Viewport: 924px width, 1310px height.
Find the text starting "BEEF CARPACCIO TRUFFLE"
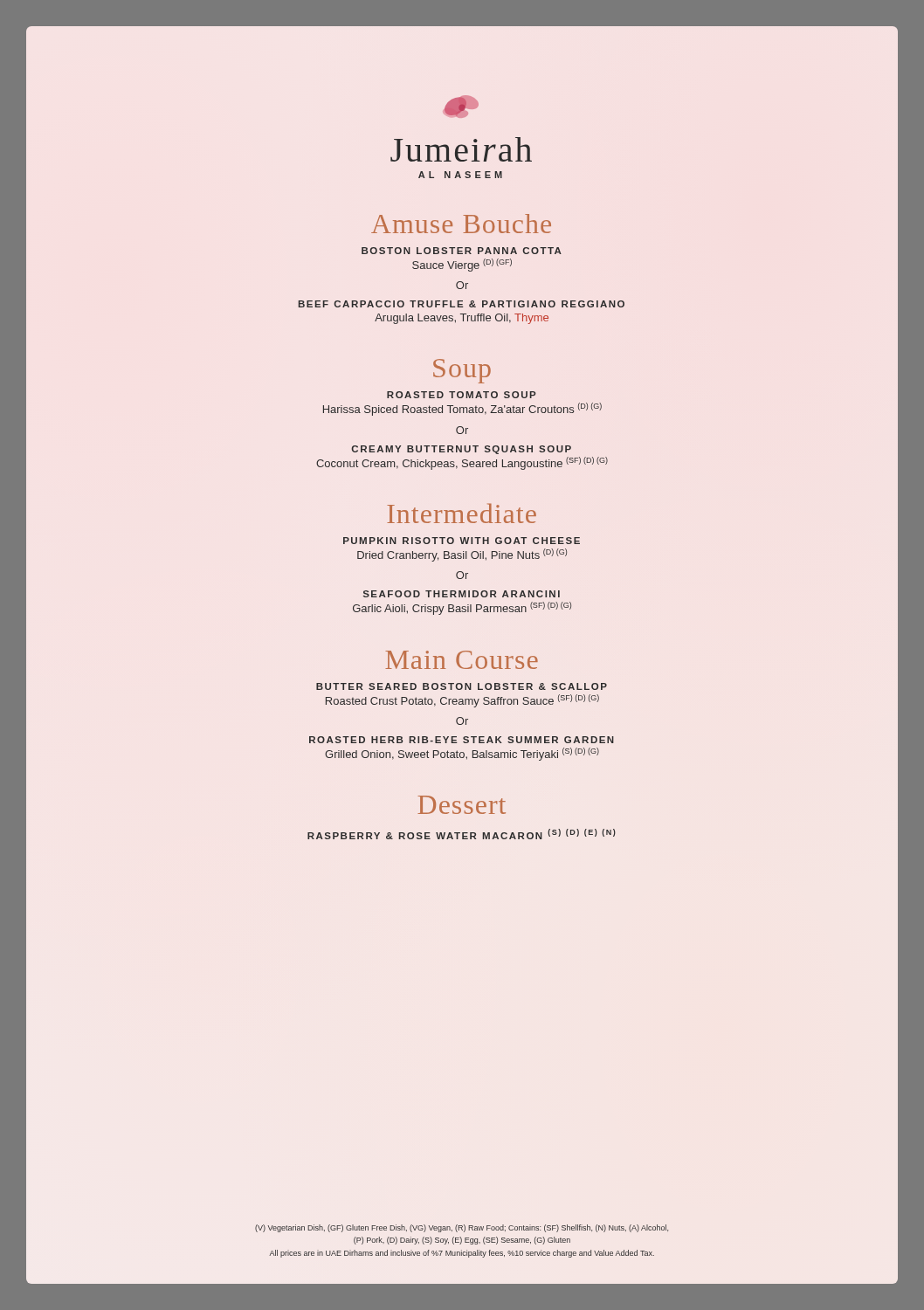[462, 312]
